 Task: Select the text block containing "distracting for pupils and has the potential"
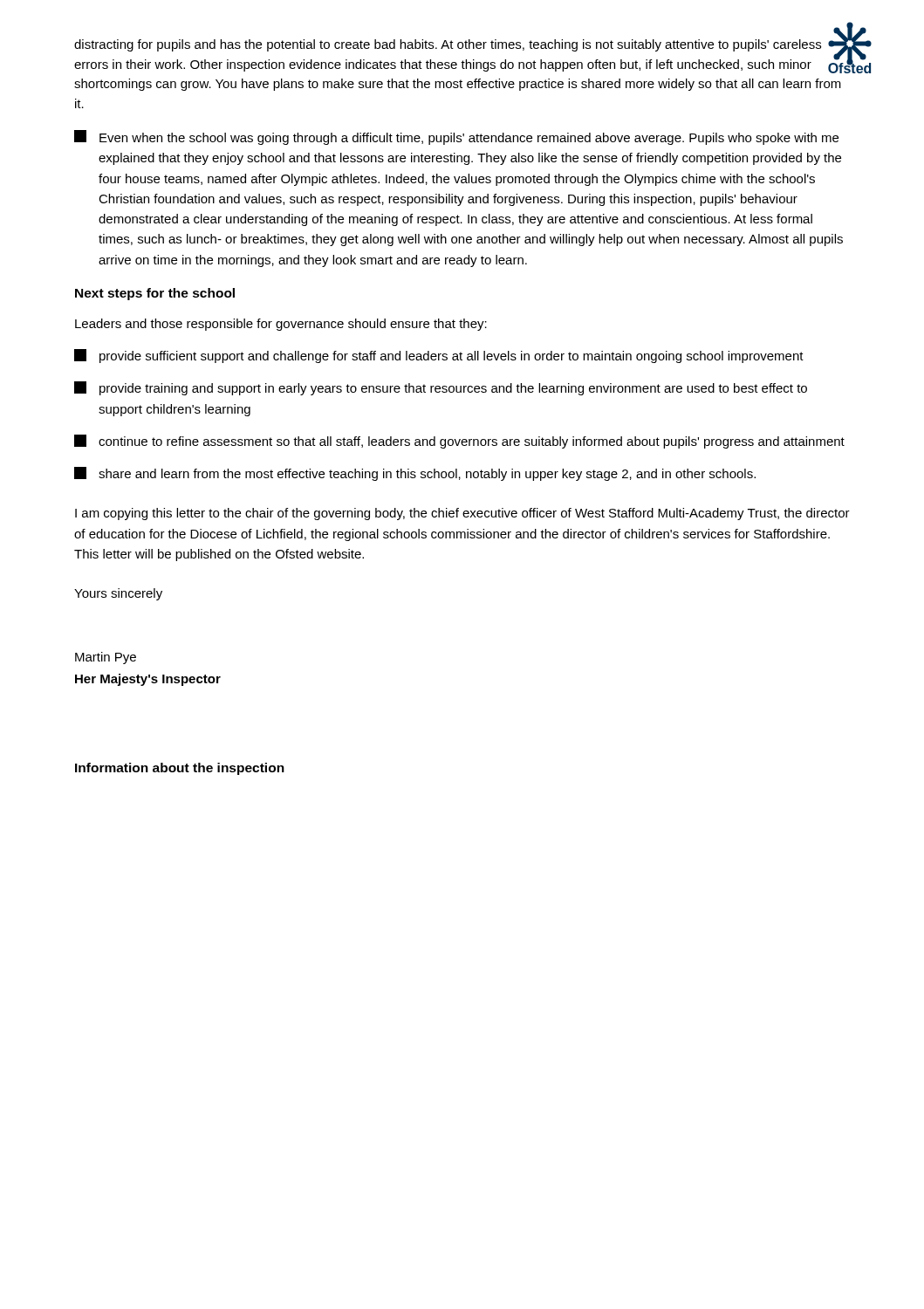(462, 74)
